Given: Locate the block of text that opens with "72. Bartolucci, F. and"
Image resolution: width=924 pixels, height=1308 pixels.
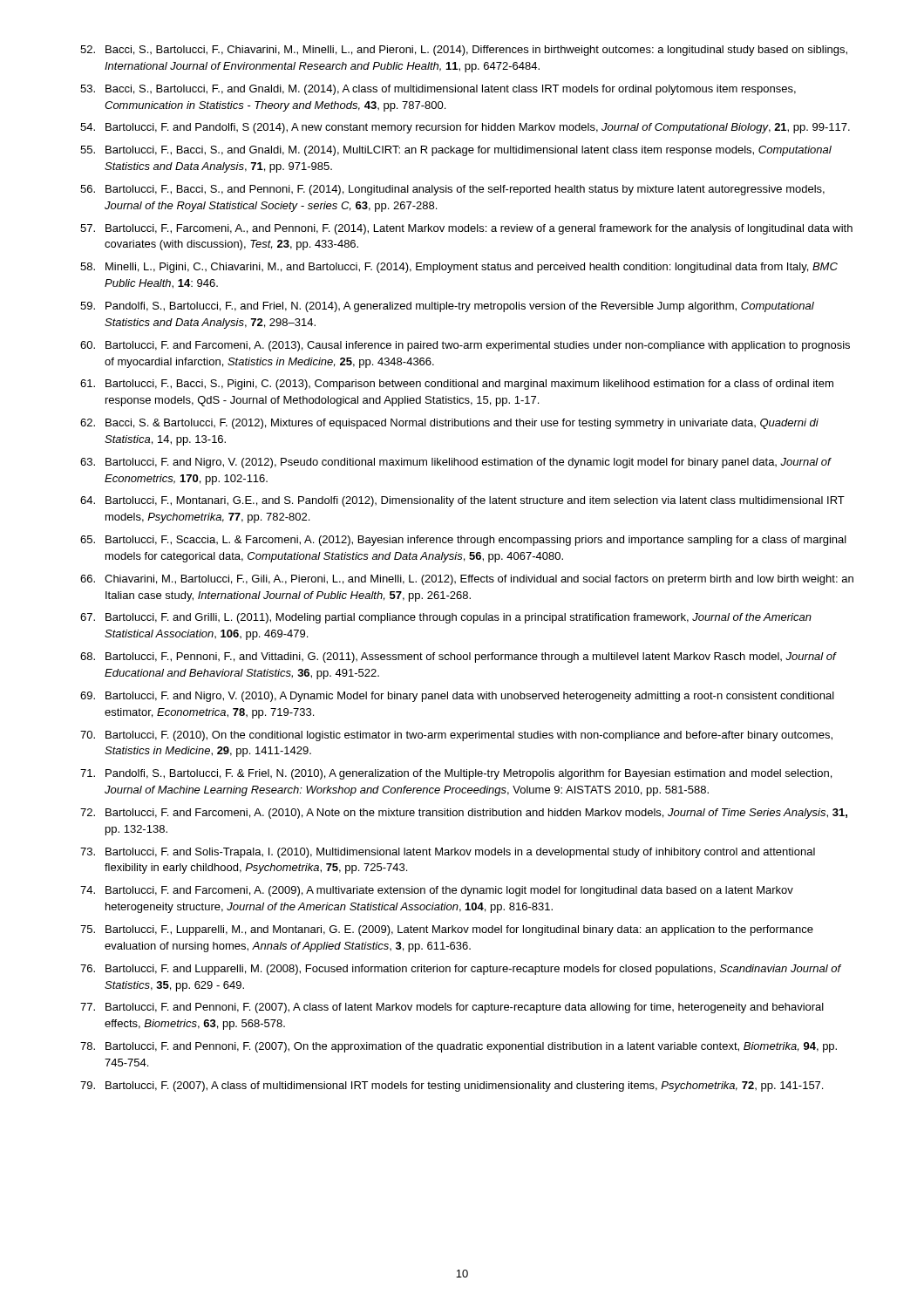Looking at the screenshot, I should tap(462, 821).
